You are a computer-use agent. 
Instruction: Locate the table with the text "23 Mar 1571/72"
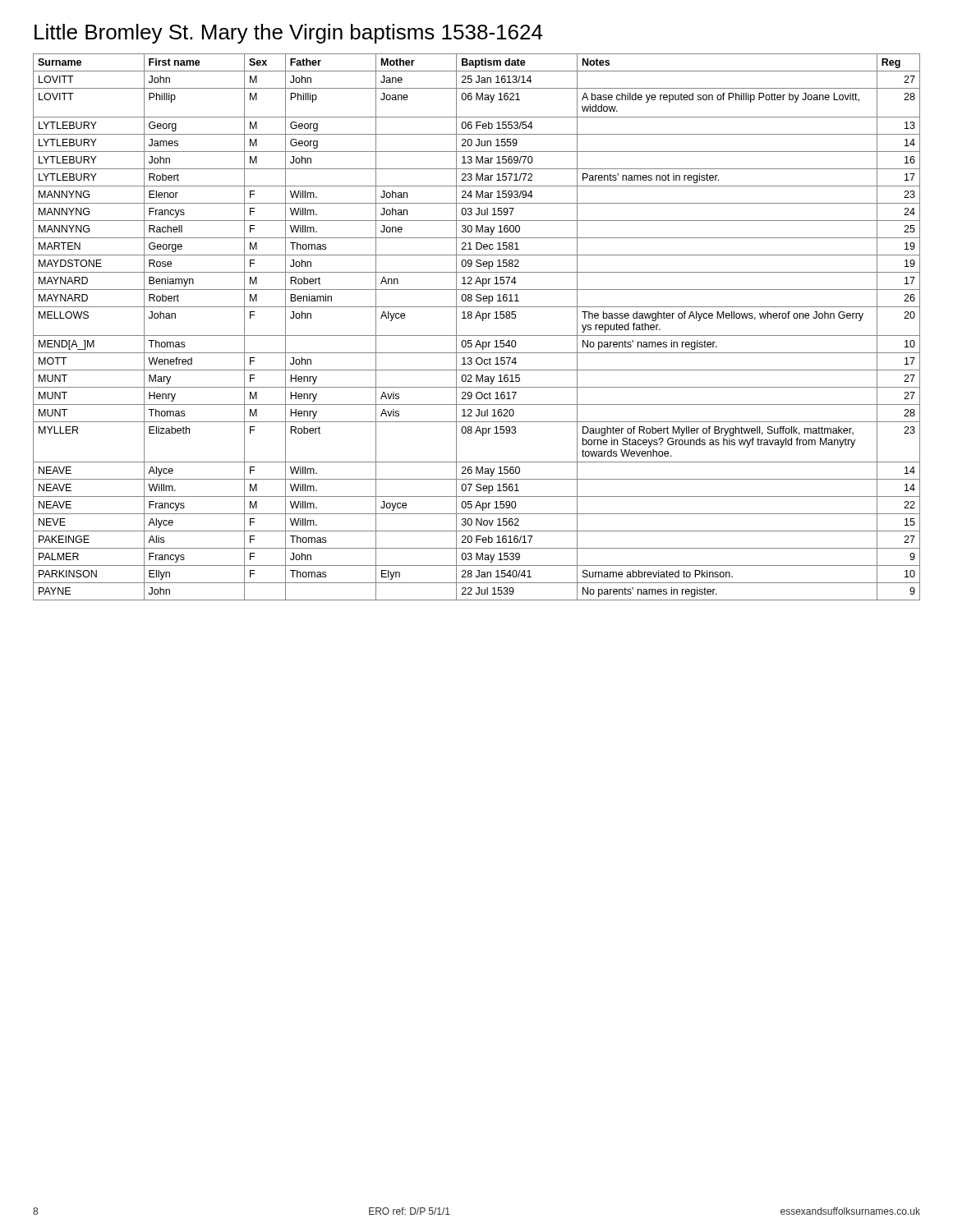476,327
